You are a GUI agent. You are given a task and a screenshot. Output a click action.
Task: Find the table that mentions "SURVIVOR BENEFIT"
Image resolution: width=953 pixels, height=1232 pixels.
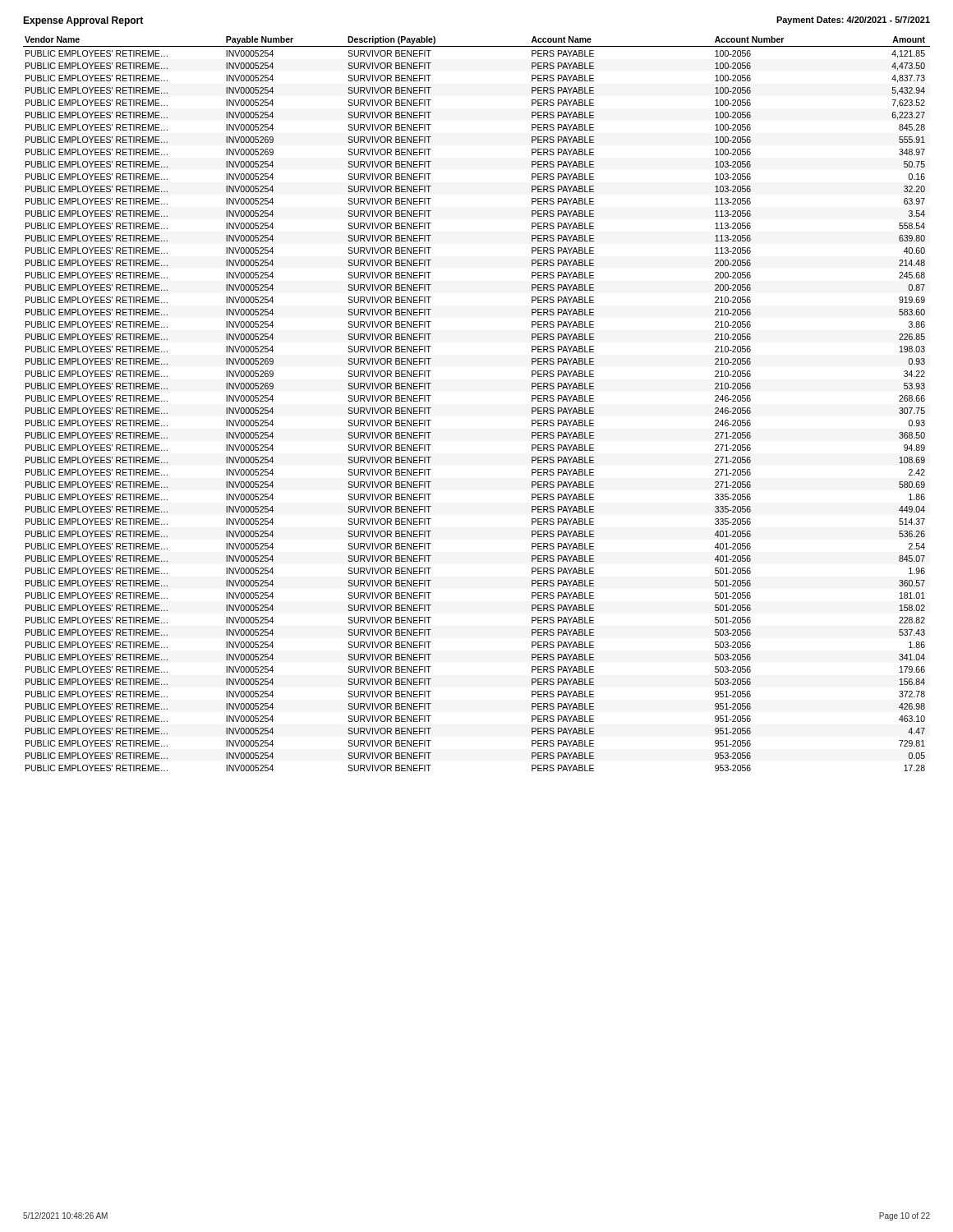click(x=476, y=403)
